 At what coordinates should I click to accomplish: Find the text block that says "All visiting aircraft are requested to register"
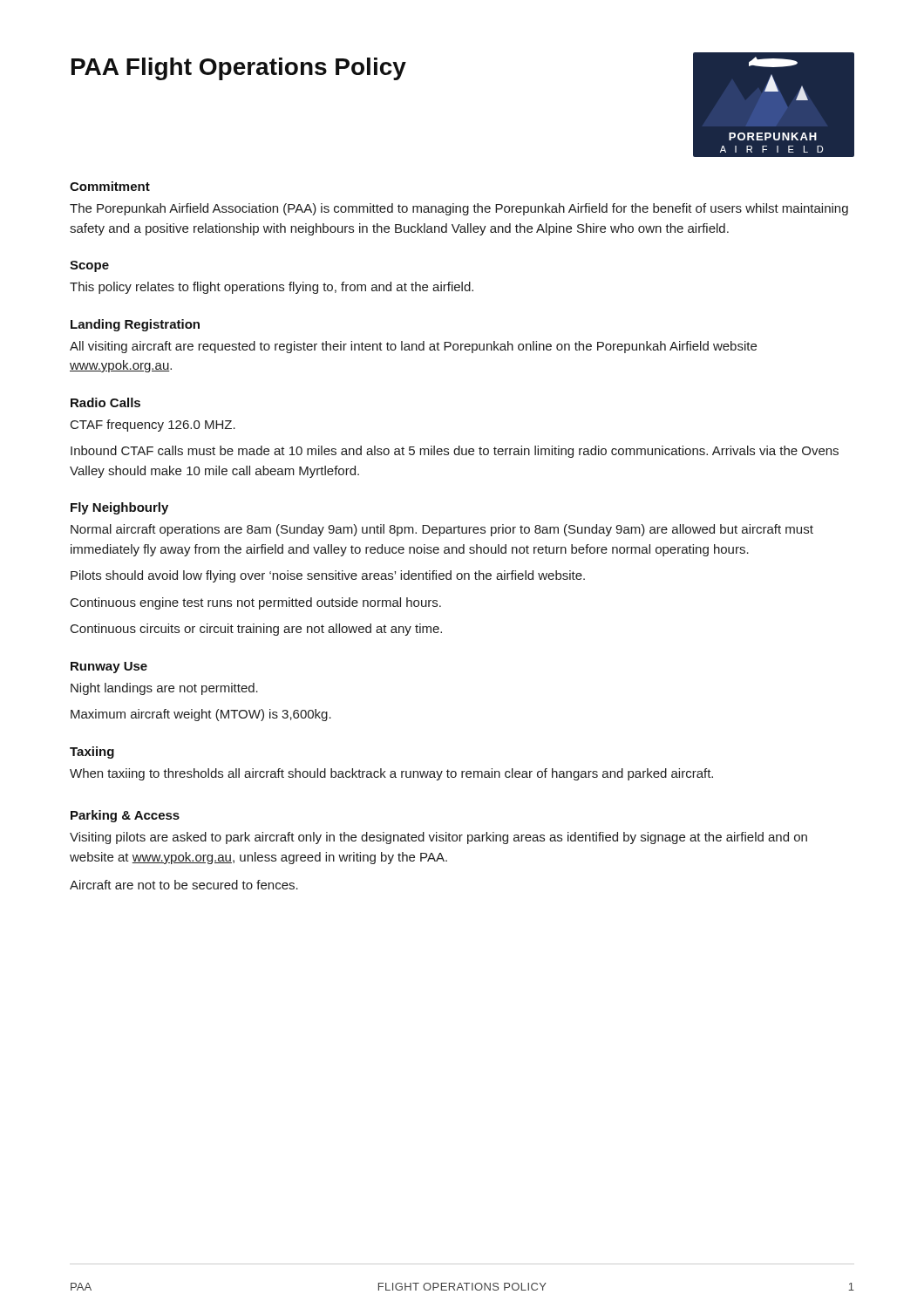click(x=414, y=355)
